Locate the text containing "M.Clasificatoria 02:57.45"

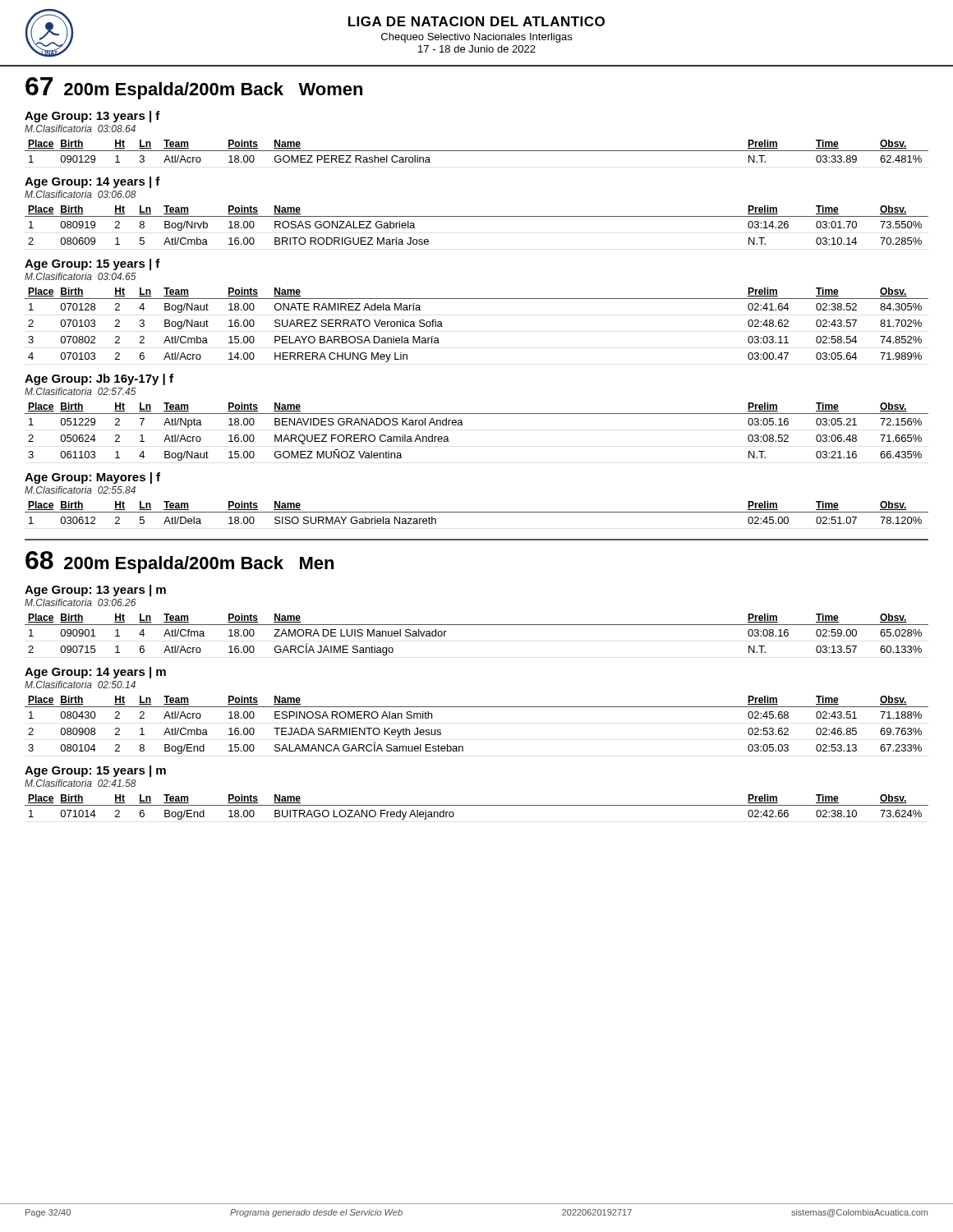coord(80,392)
